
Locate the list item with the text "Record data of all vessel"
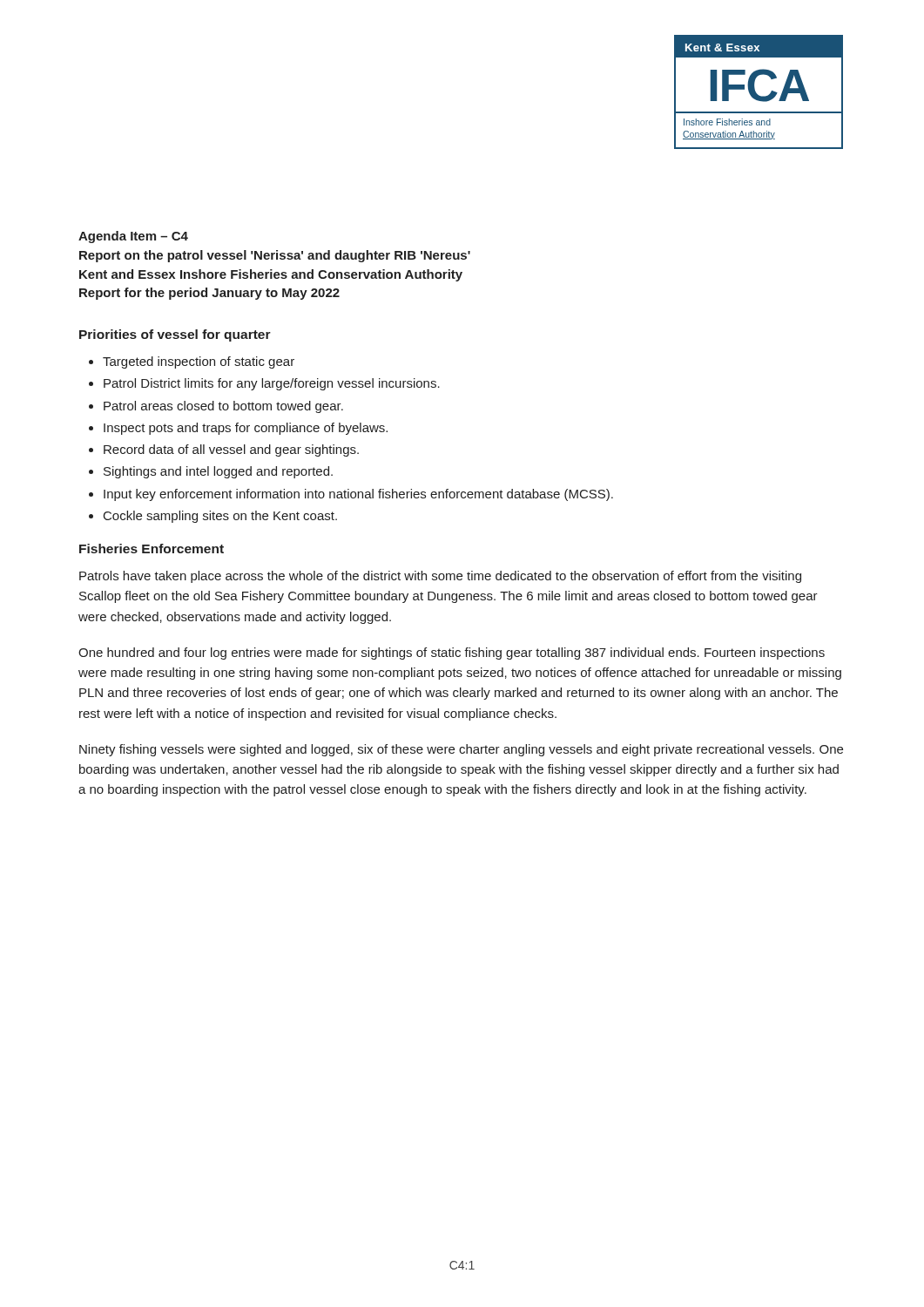231,449
